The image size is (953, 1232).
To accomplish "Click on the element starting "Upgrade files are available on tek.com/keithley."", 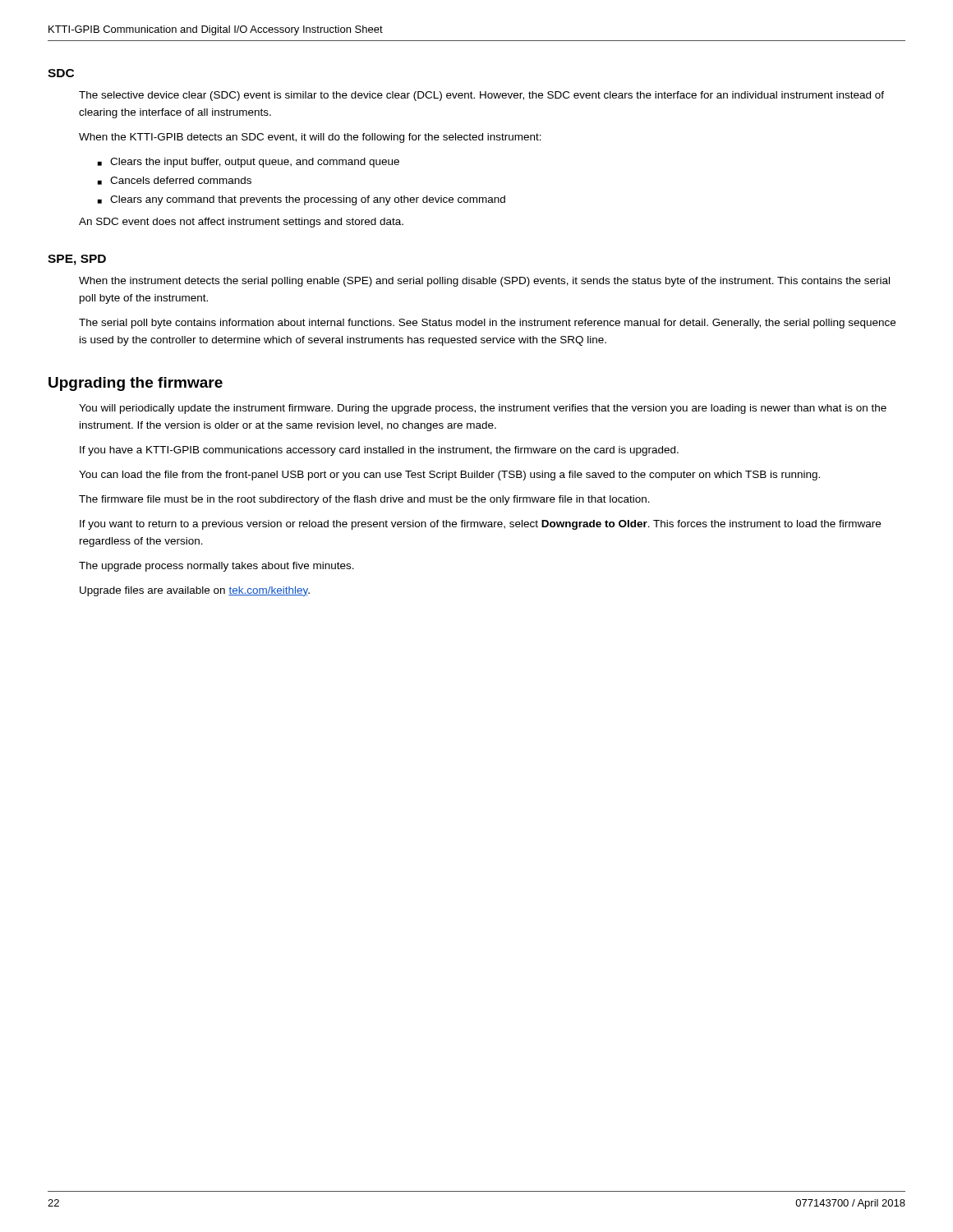I will tap(195, 590).
